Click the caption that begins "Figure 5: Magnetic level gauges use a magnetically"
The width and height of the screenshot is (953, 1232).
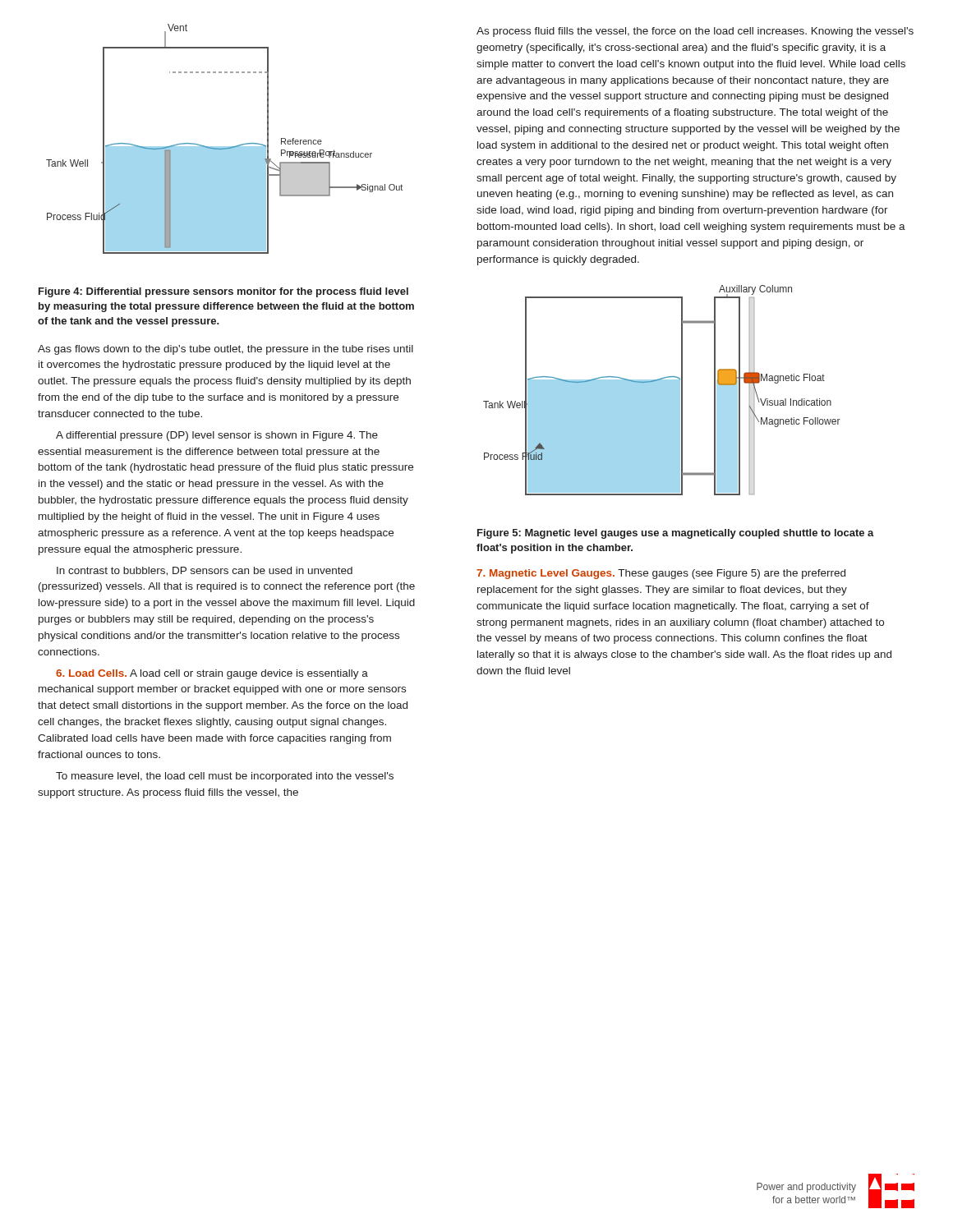(x=675, y=540)
